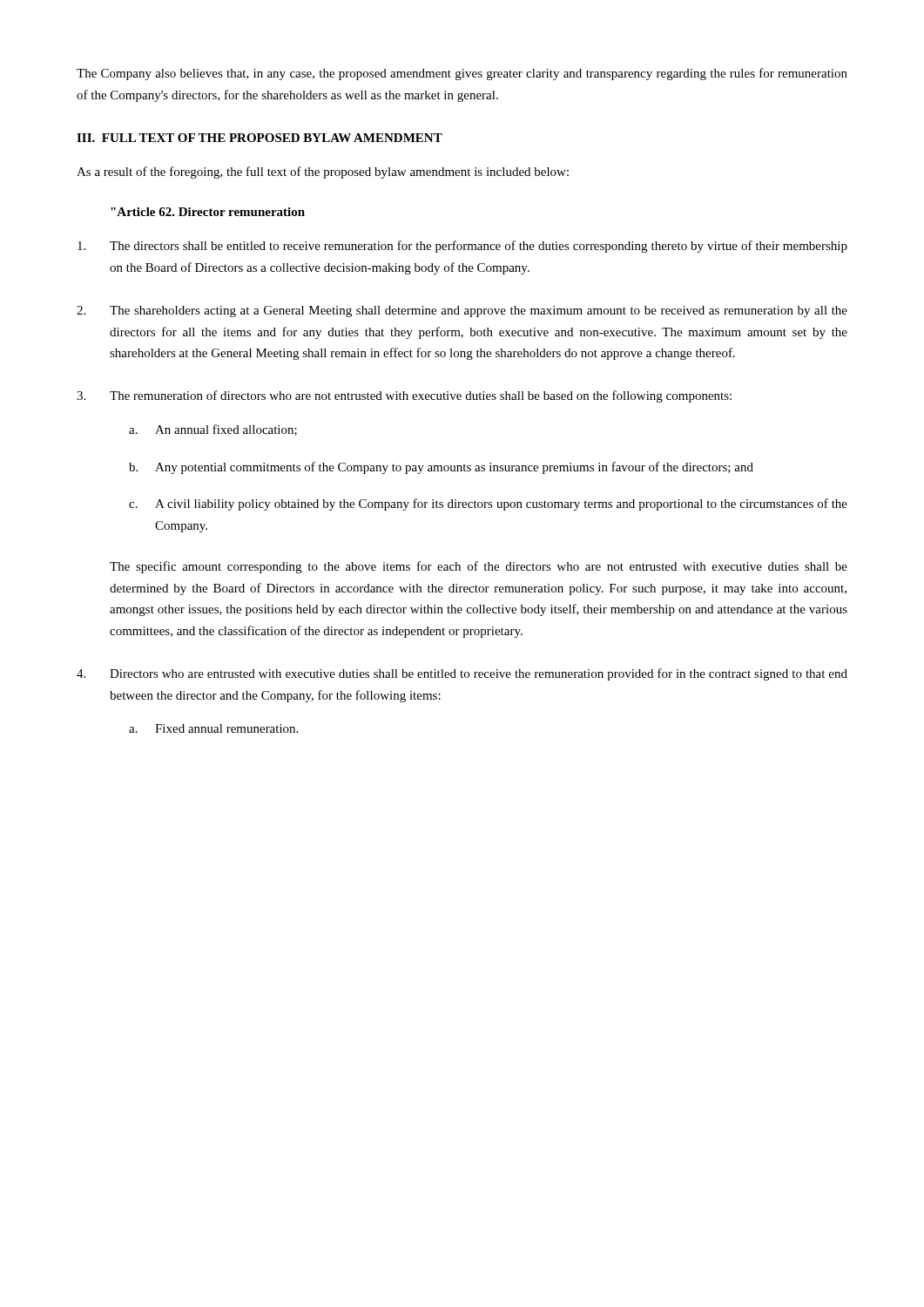Select the list item that says "c. A civil"
This screenshot has height=1307, width=924.
tap(488, 515)
